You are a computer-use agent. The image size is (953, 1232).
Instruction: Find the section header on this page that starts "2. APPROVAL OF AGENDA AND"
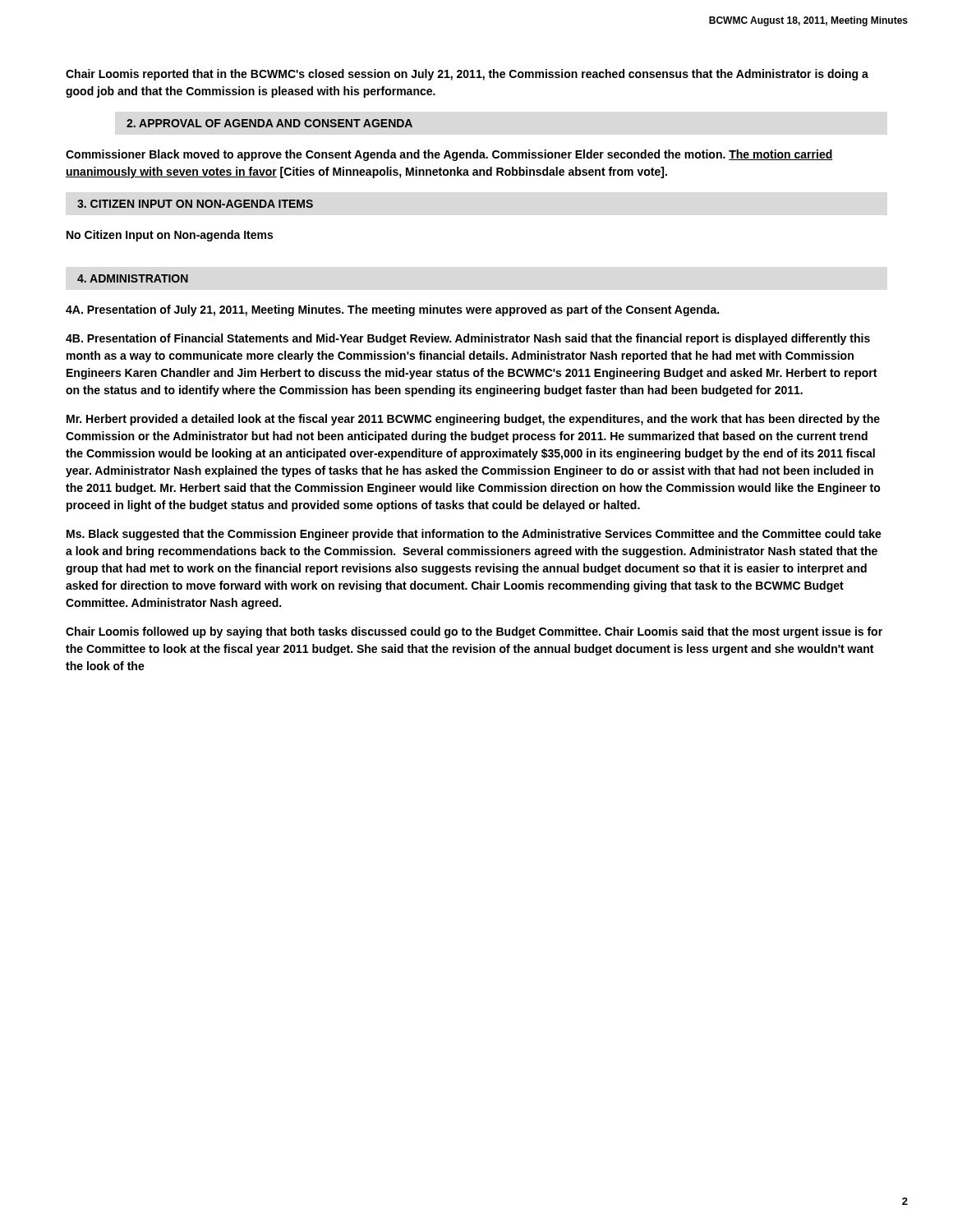point(270,123)
